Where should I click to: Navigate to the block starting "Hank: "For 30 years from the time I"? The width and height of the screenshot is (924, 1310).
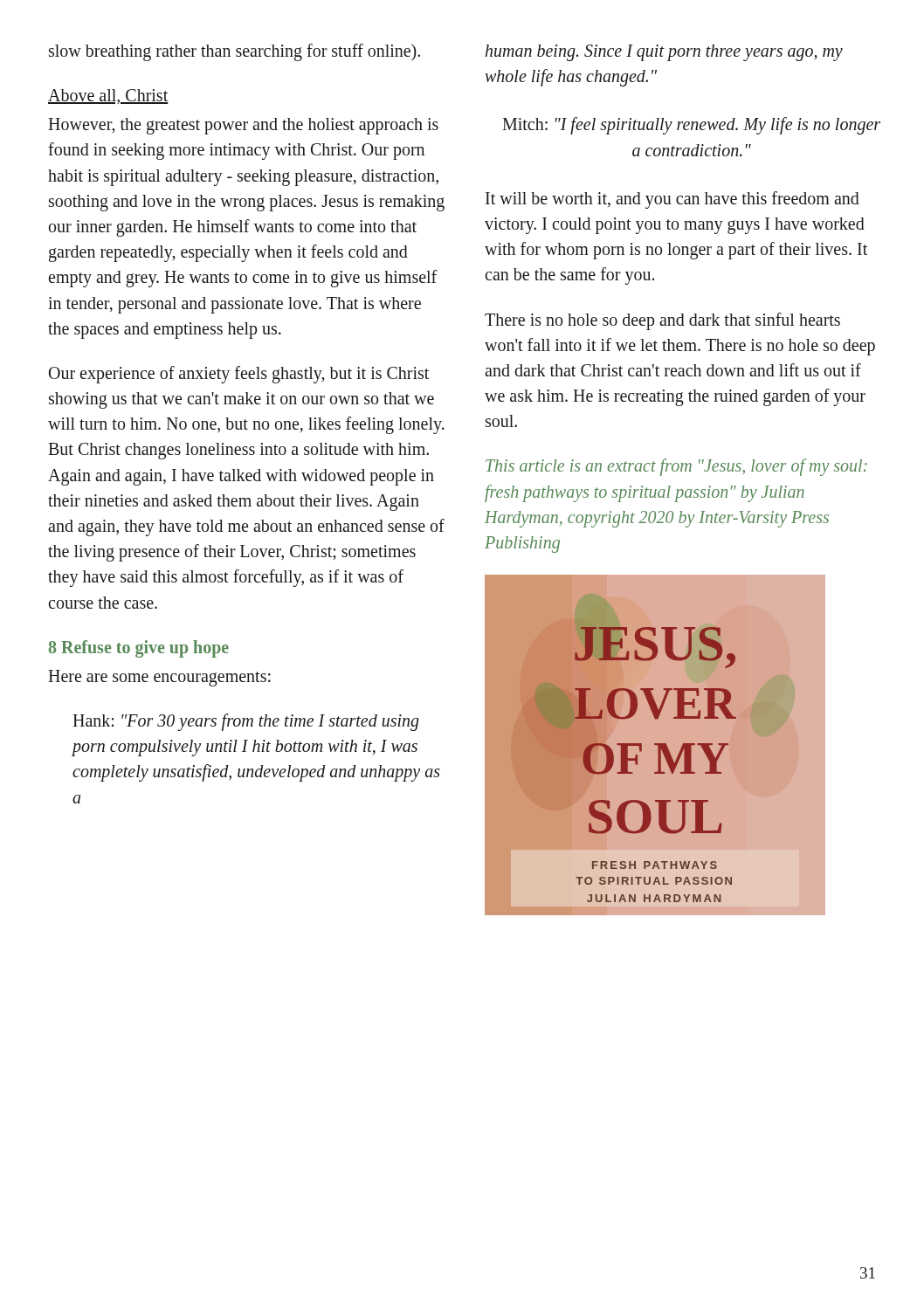point(256,759)
